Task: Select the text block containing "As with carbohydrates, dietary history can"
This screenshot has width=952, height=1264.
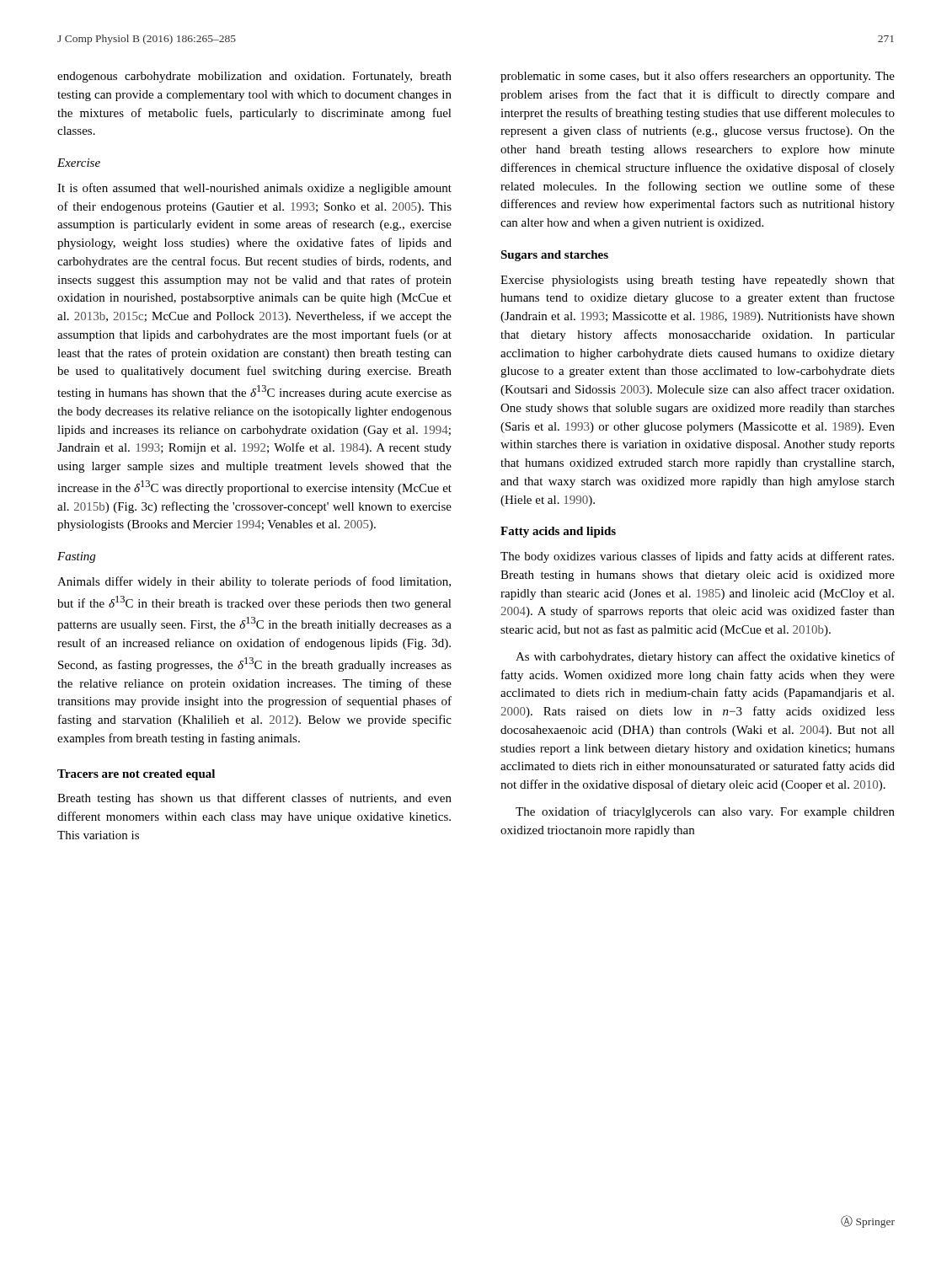Action: click(x=698, y=721)
